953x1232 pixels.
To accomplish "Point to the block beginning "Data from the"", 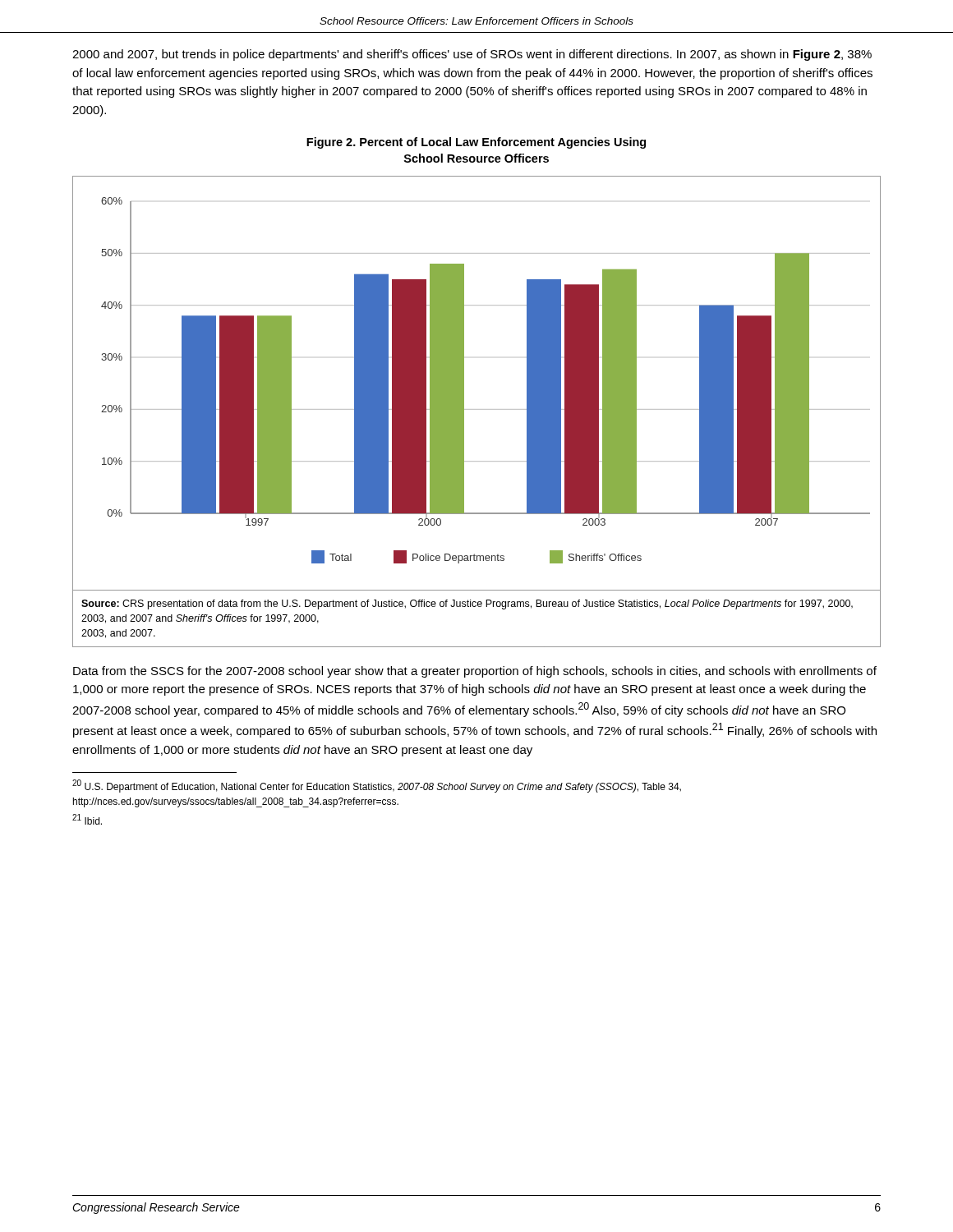I will click(x=475, y=710).
